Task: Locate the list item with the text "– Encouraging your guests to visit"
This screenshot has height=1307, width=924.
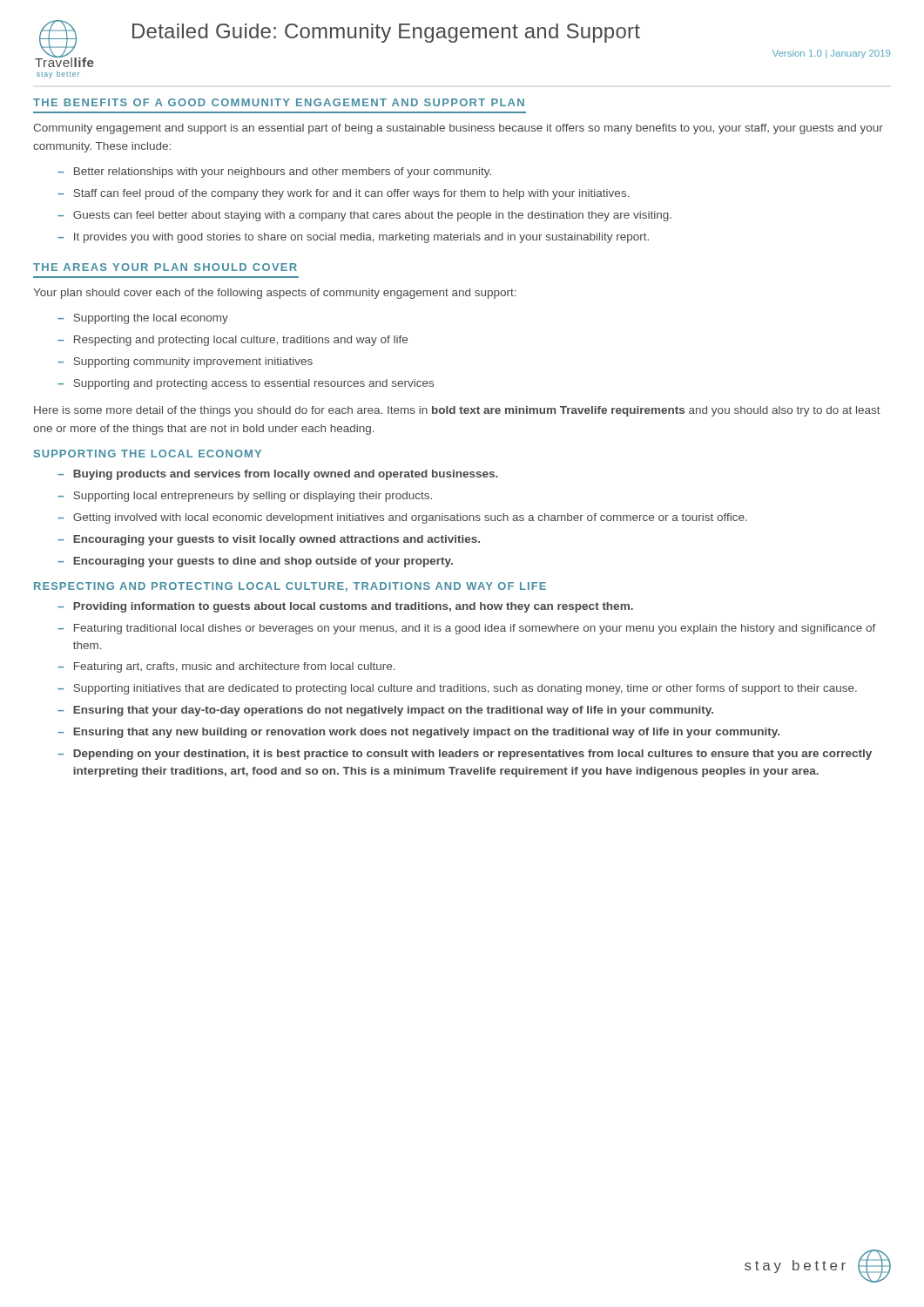Action: (x=474, y=539)
